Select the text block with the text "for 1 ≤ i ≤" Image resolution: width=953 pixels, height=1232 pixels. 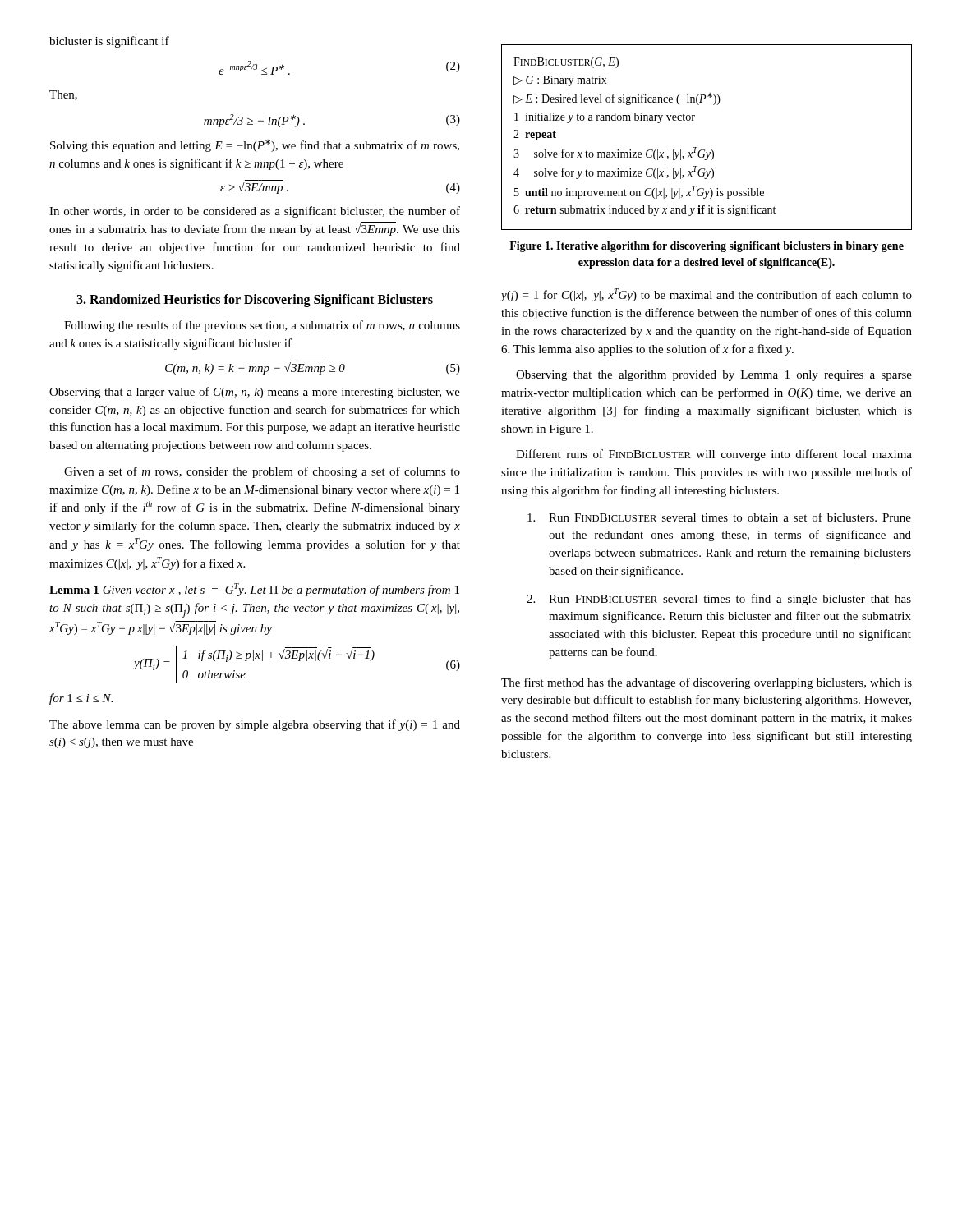(x=81, y=699)
